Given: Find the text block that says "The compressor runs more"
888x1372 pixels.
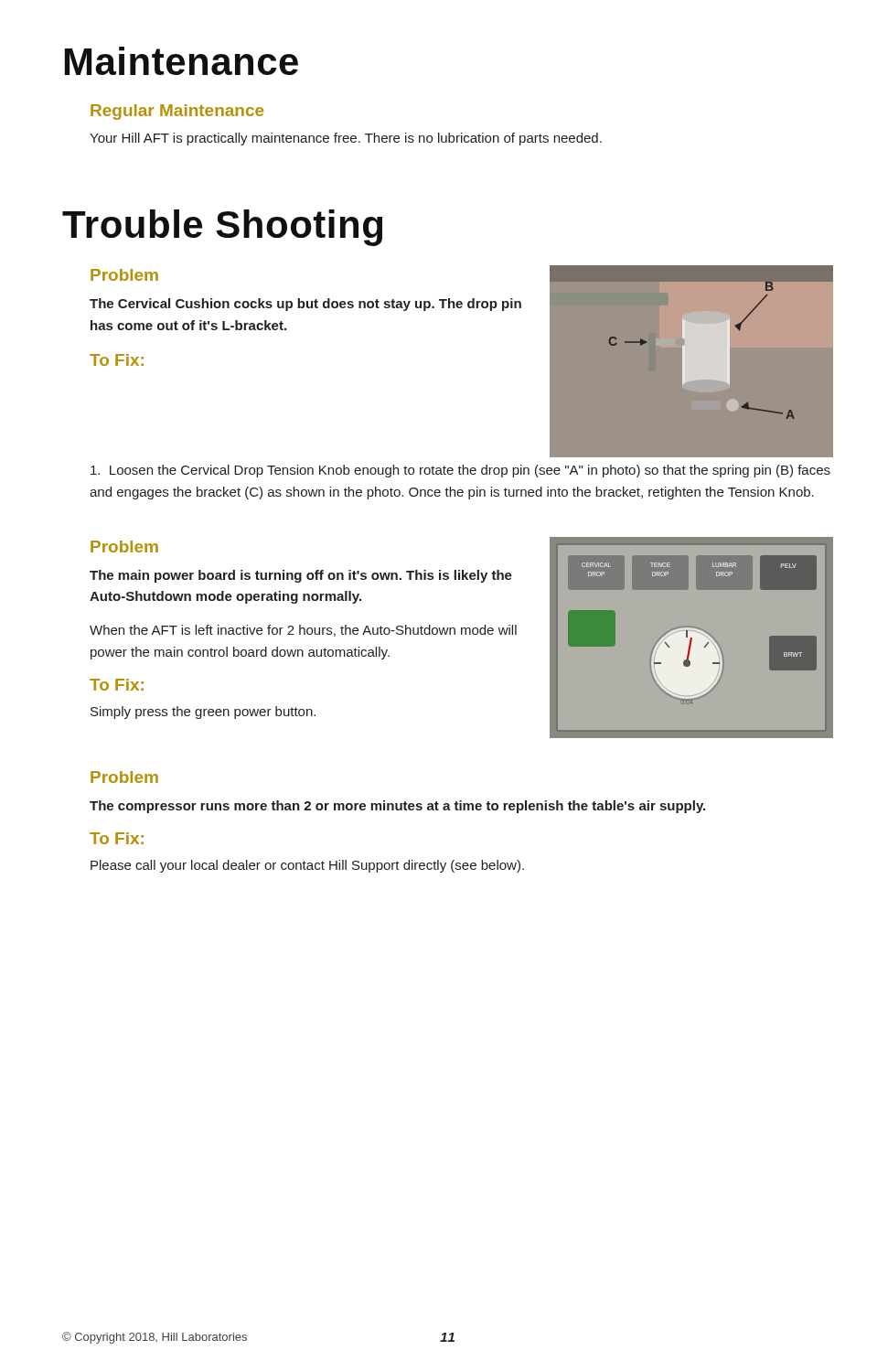Looking at the screenshot, I should [398, 805].
